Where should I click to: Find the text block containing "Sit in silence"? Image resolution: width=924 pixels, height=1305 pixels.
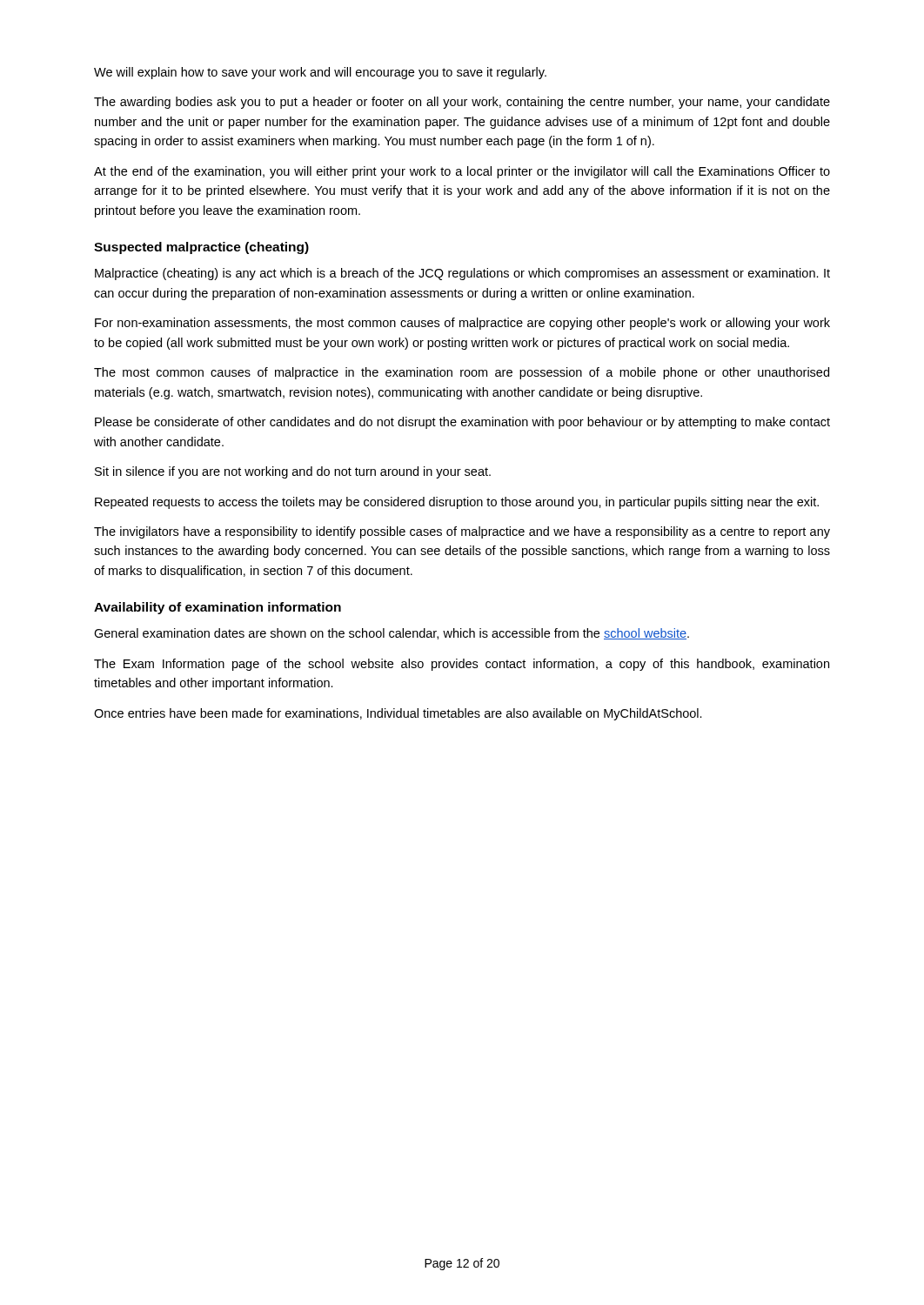(x=293, y=472)
